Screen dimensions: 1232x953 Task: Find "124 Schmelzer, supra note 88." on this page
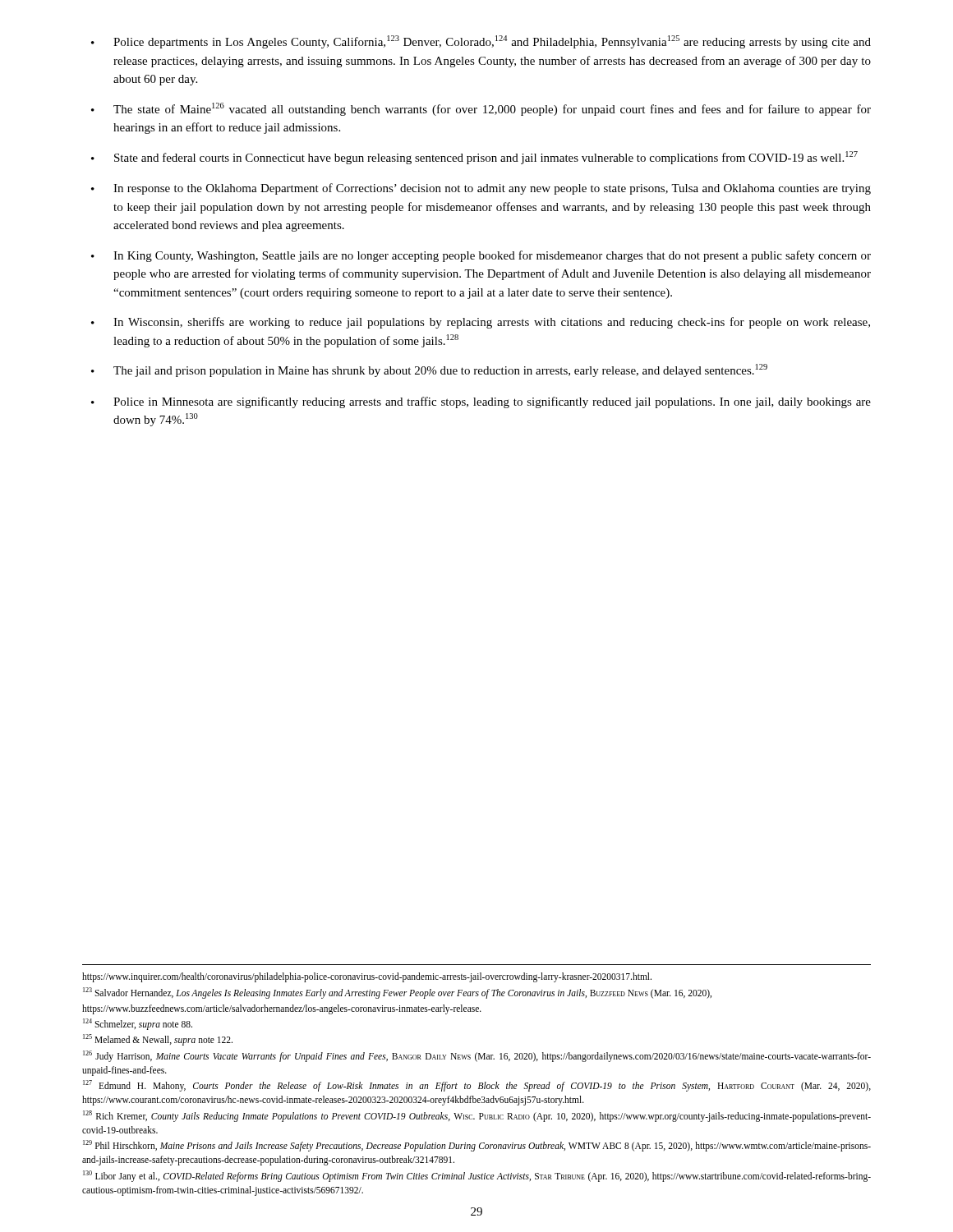tap(138, 1023)
